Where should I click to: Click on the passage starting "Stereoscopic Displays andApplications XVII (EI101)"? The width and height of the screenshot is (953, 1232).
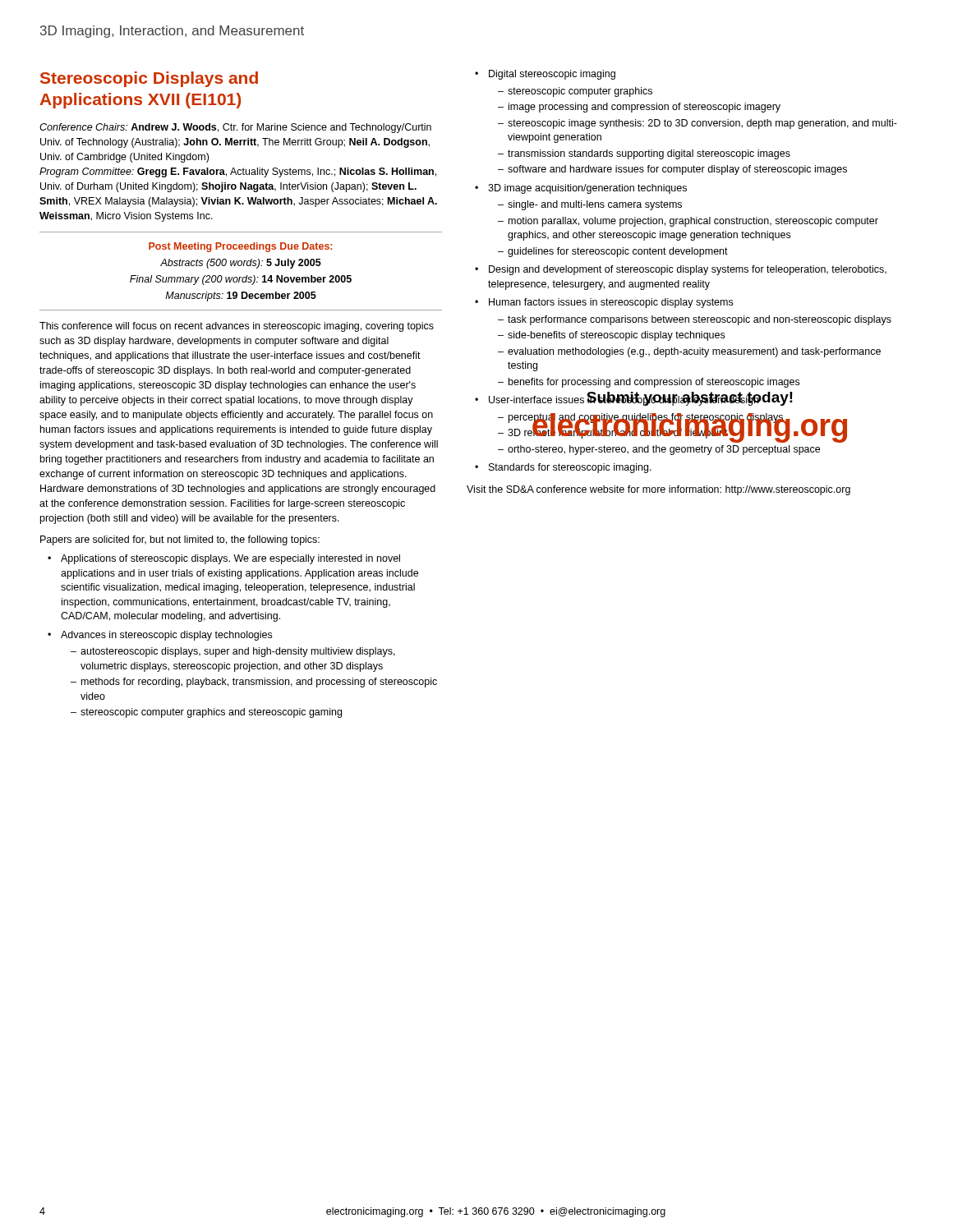pyautogui.click(x=149, y=88)
